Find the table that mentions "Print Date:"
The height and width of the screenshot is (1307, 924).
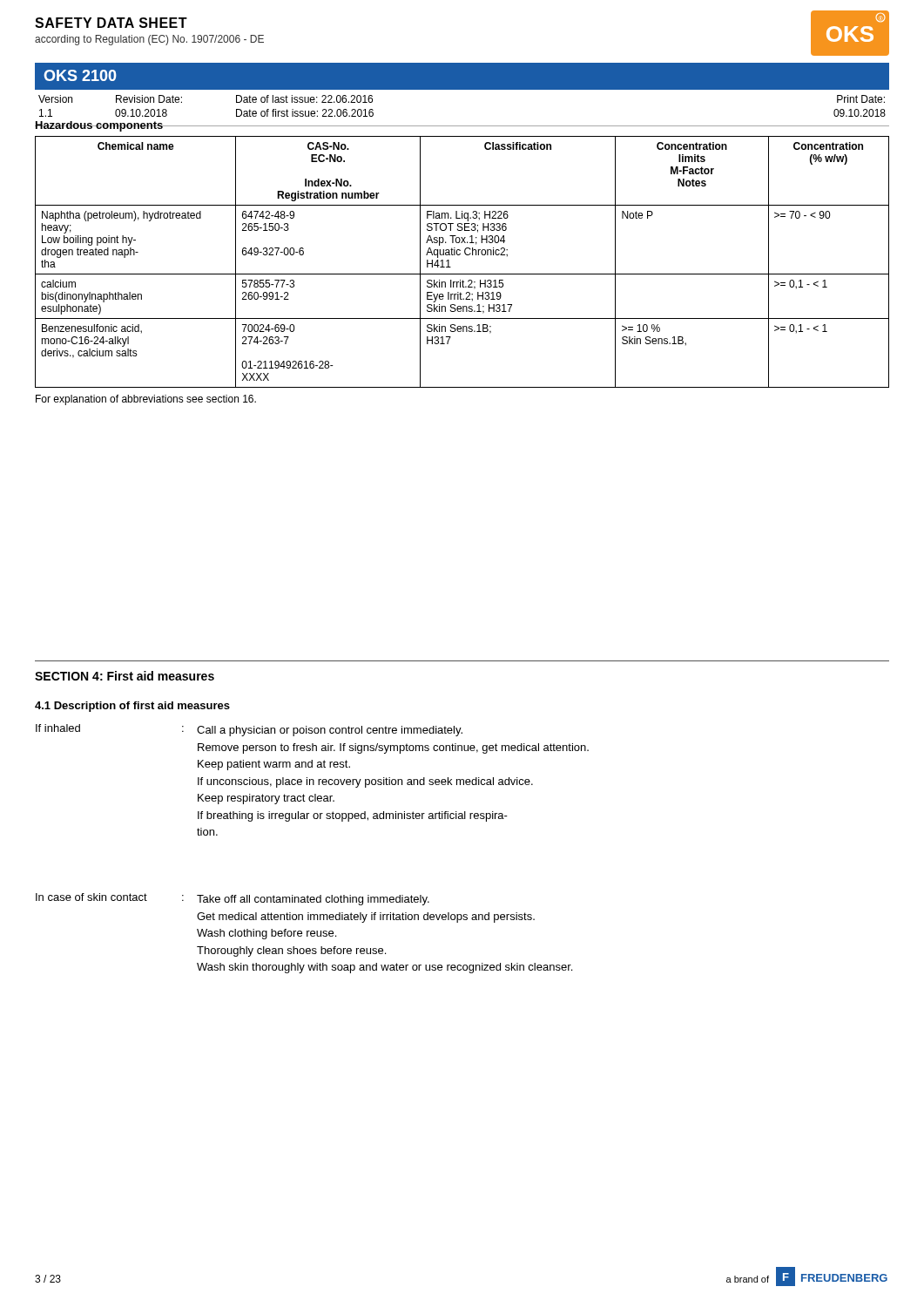click(x=462, y=109)
